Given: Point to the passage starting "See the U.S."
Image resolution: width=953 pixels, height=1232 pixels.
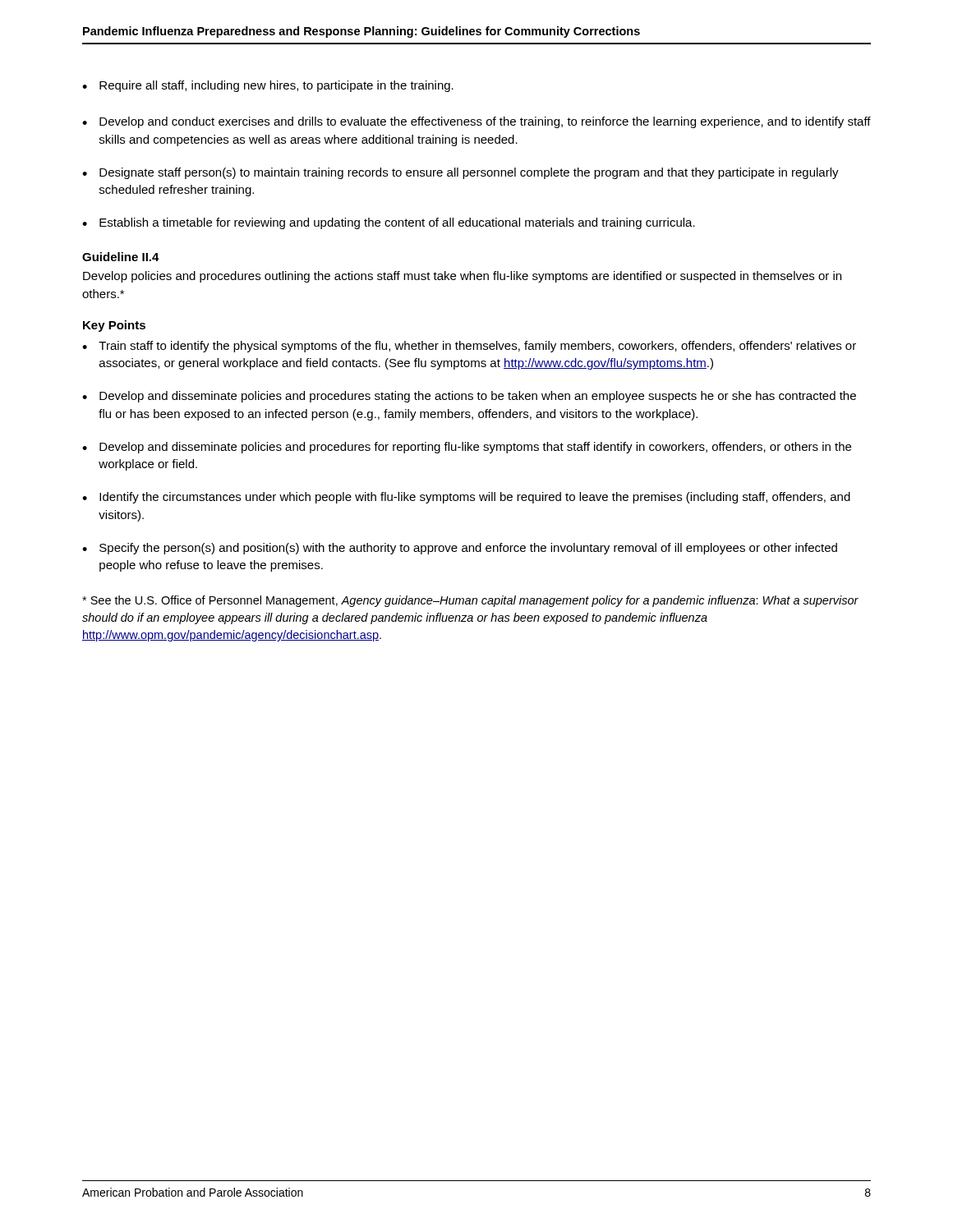Looking at the screenshot, I should click(470, 618).
